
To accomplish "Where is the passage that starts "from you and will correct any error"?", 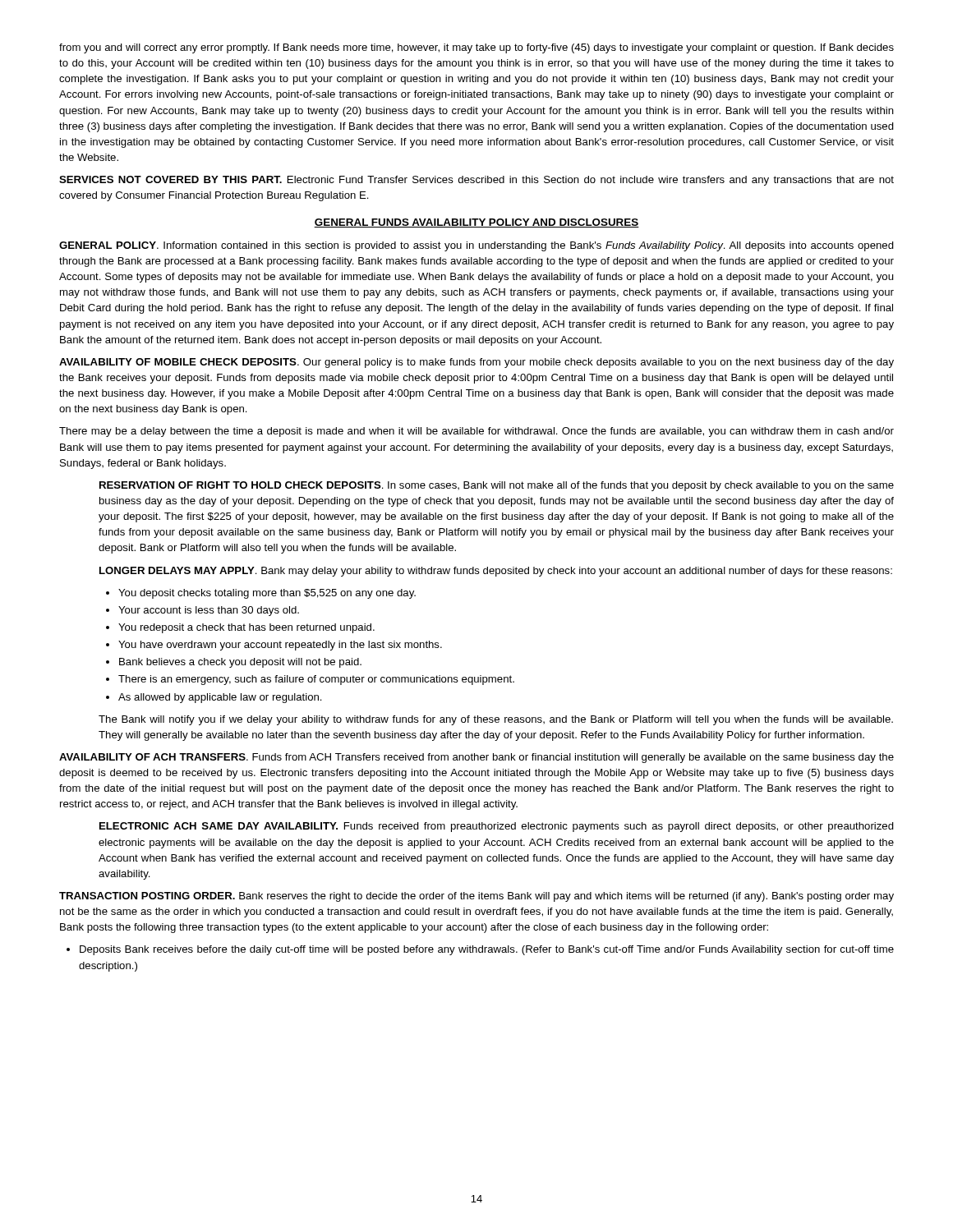I will 476,102.
